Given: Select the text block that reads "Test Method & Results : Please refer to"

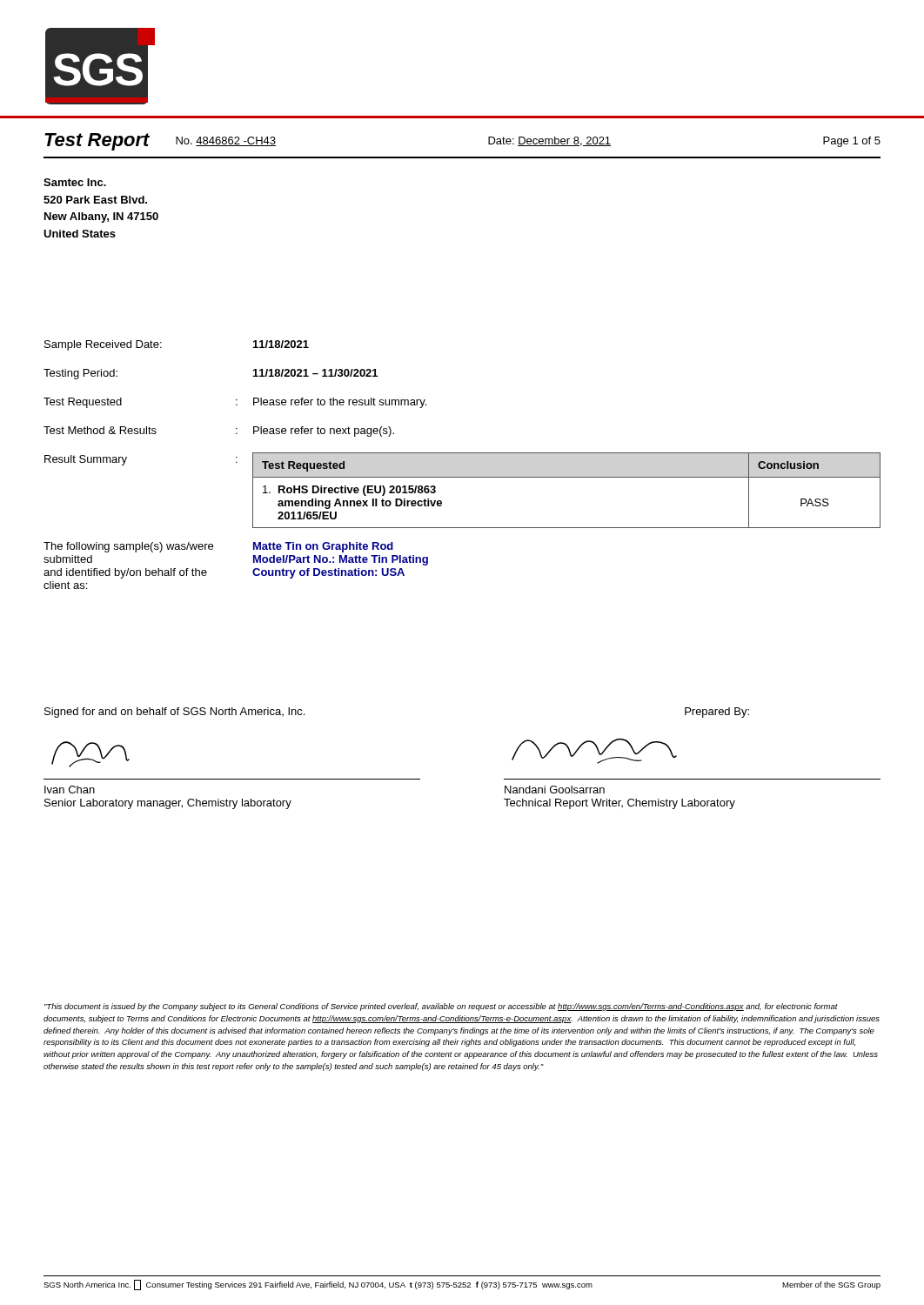Looking at the screenshot, I should (100, 431).
